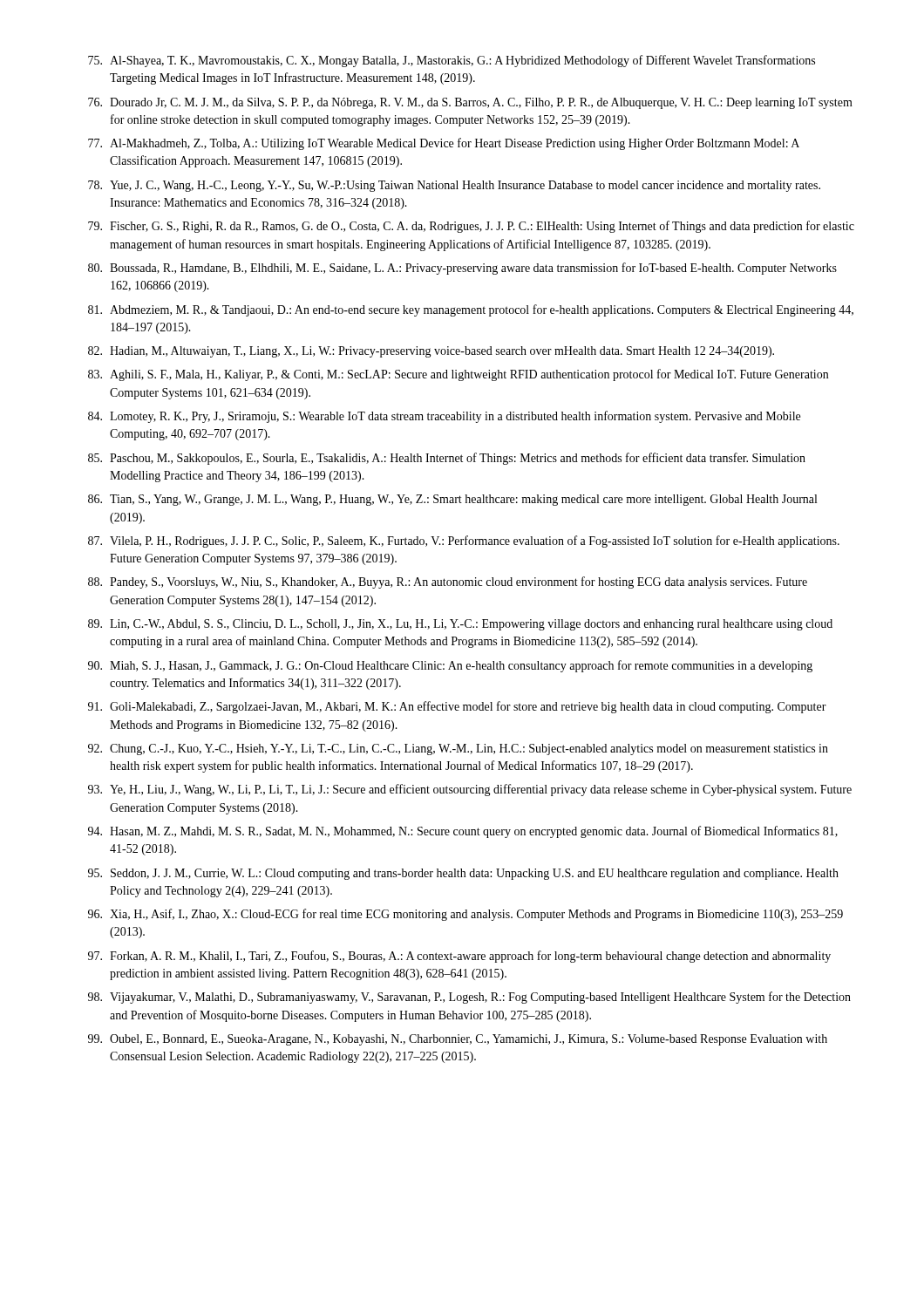Navigate to the element starting "88. Pandey, S., Voorsluys, W., Niu, S.,"
The height and width of the screenshot is (1308, 924).
[462, 592]
